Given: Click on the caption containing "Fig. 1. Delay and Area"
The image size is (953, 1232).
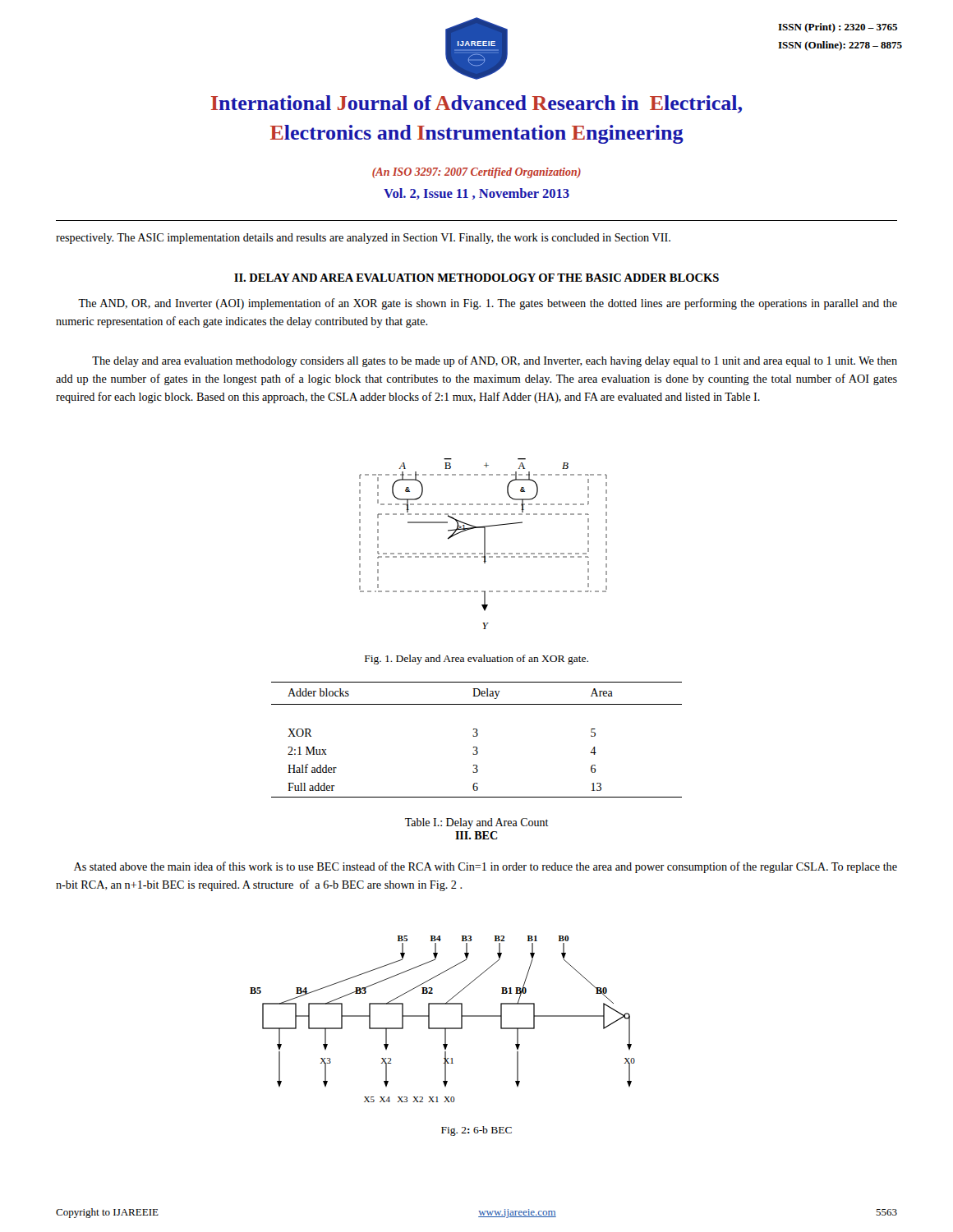Looking at the screenshot, I should 476,658.
